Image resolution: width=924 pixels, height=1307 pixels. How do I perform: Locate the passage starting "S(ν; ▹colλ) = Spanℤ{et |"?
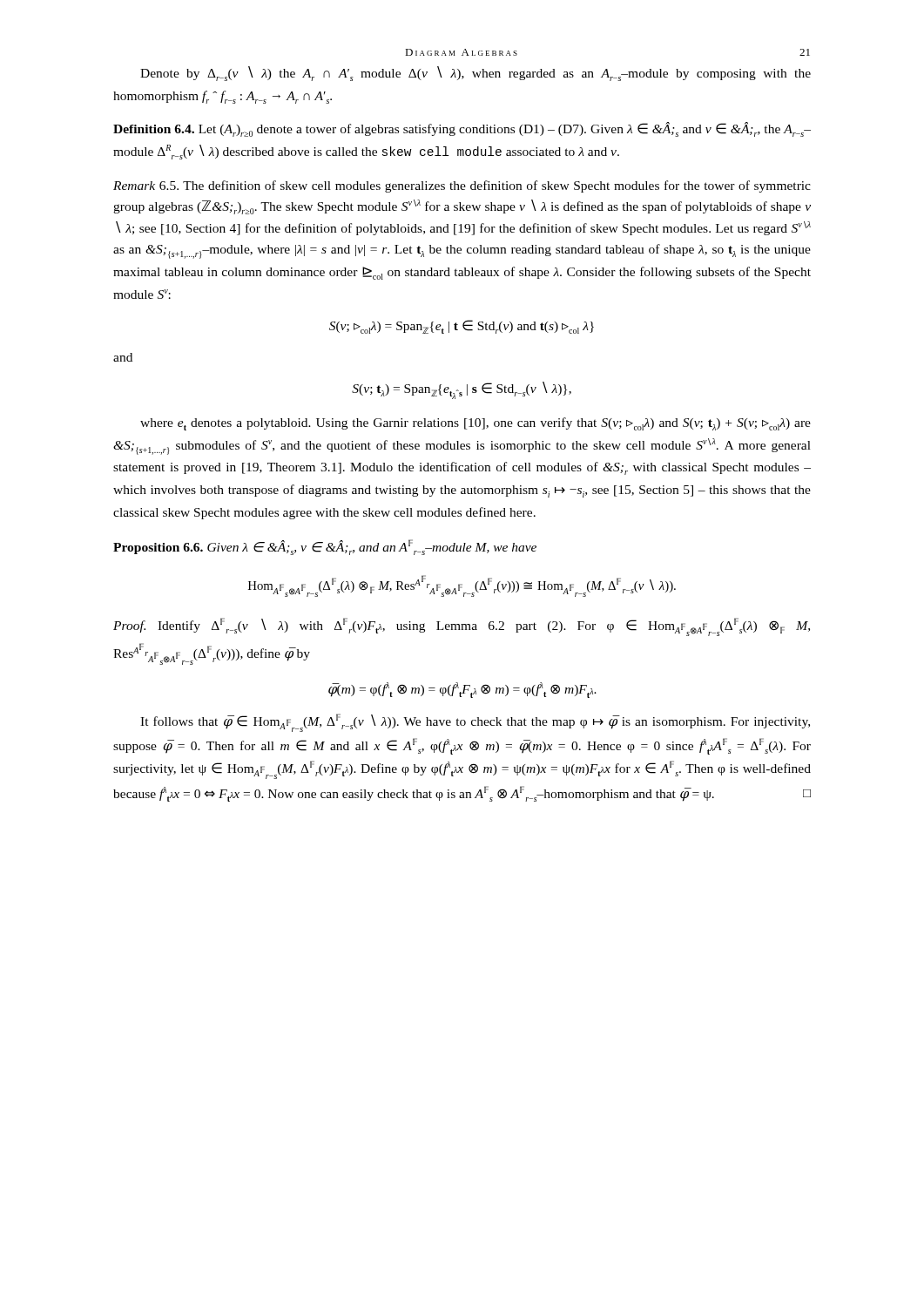[462, 327]
